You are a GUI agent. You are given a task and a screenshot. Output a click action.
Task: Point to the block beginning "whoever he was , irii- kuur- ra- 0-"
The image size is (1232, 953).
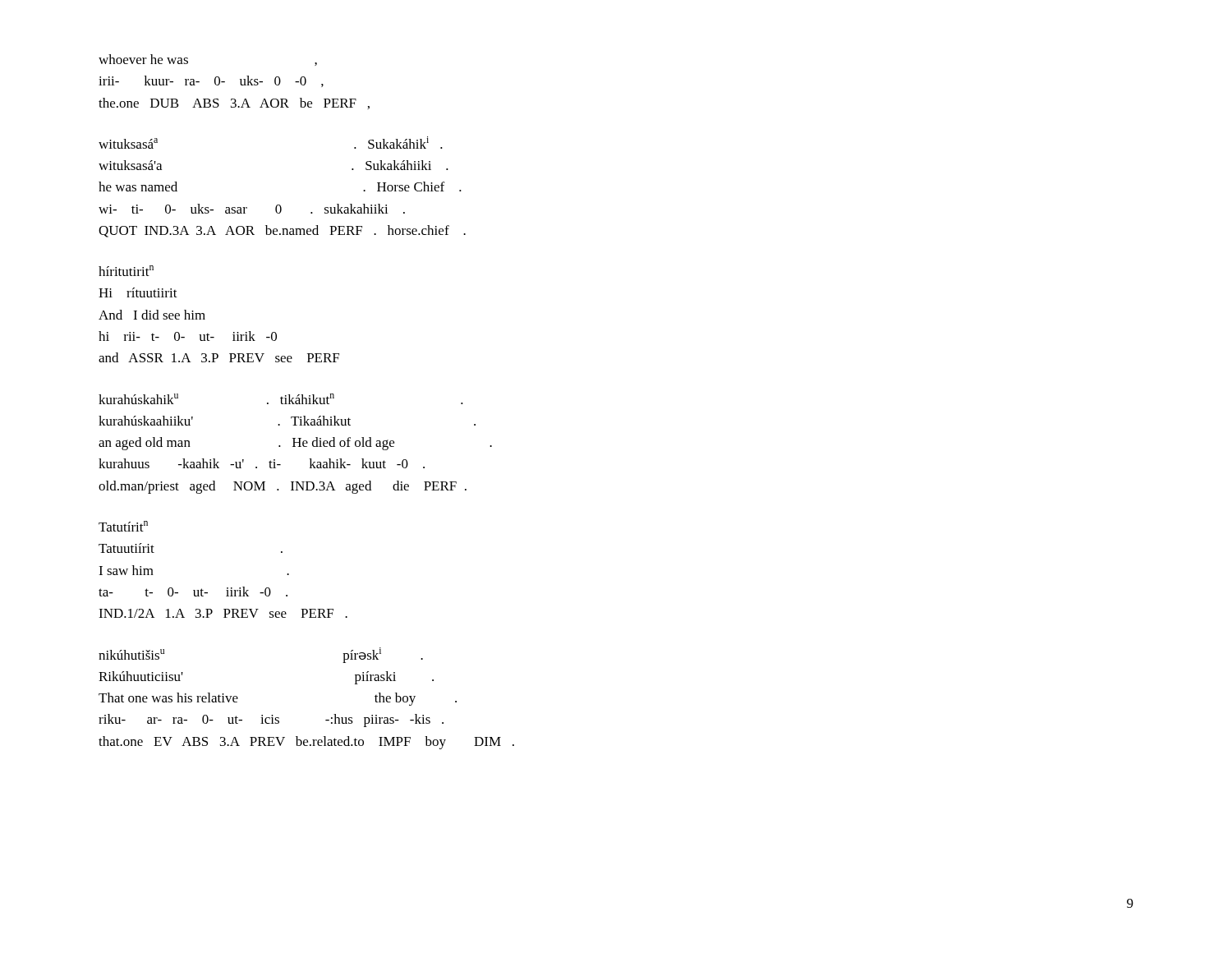[144, 60]
